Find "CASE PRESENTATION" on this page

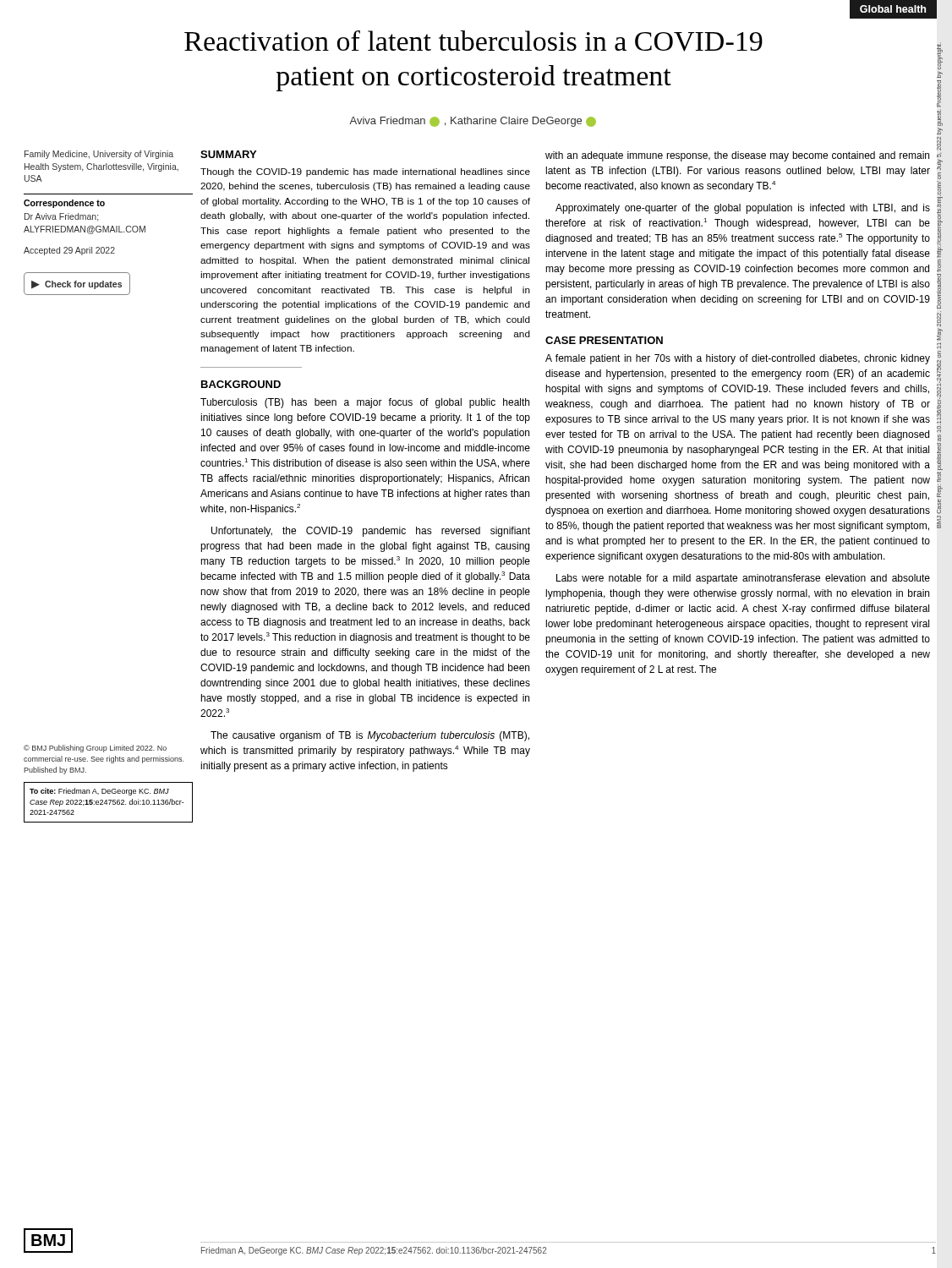point(604,340)
